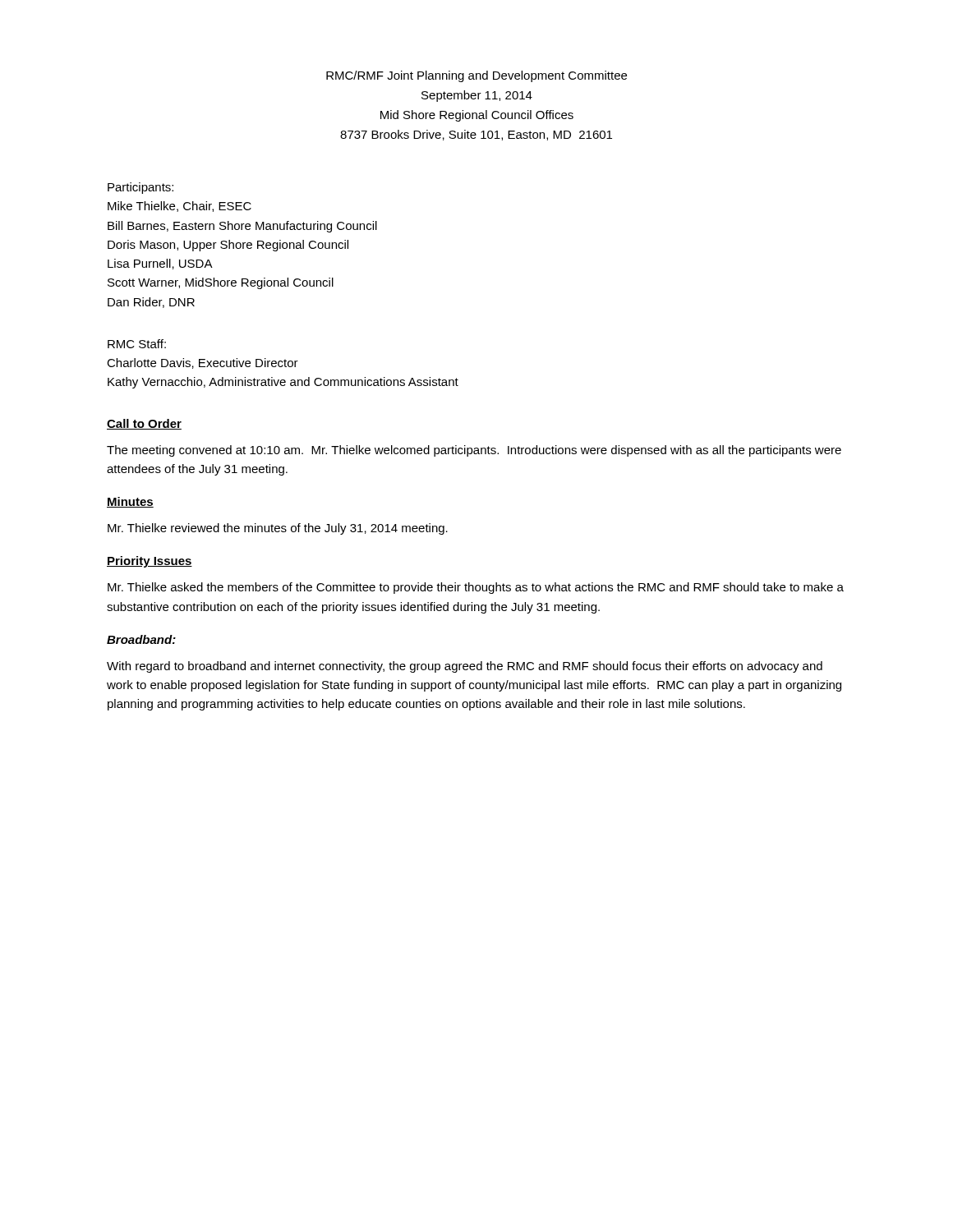Find the text block with the text "With regard to broadband"
The image size is (953, 1232).
tap(475, 685)
